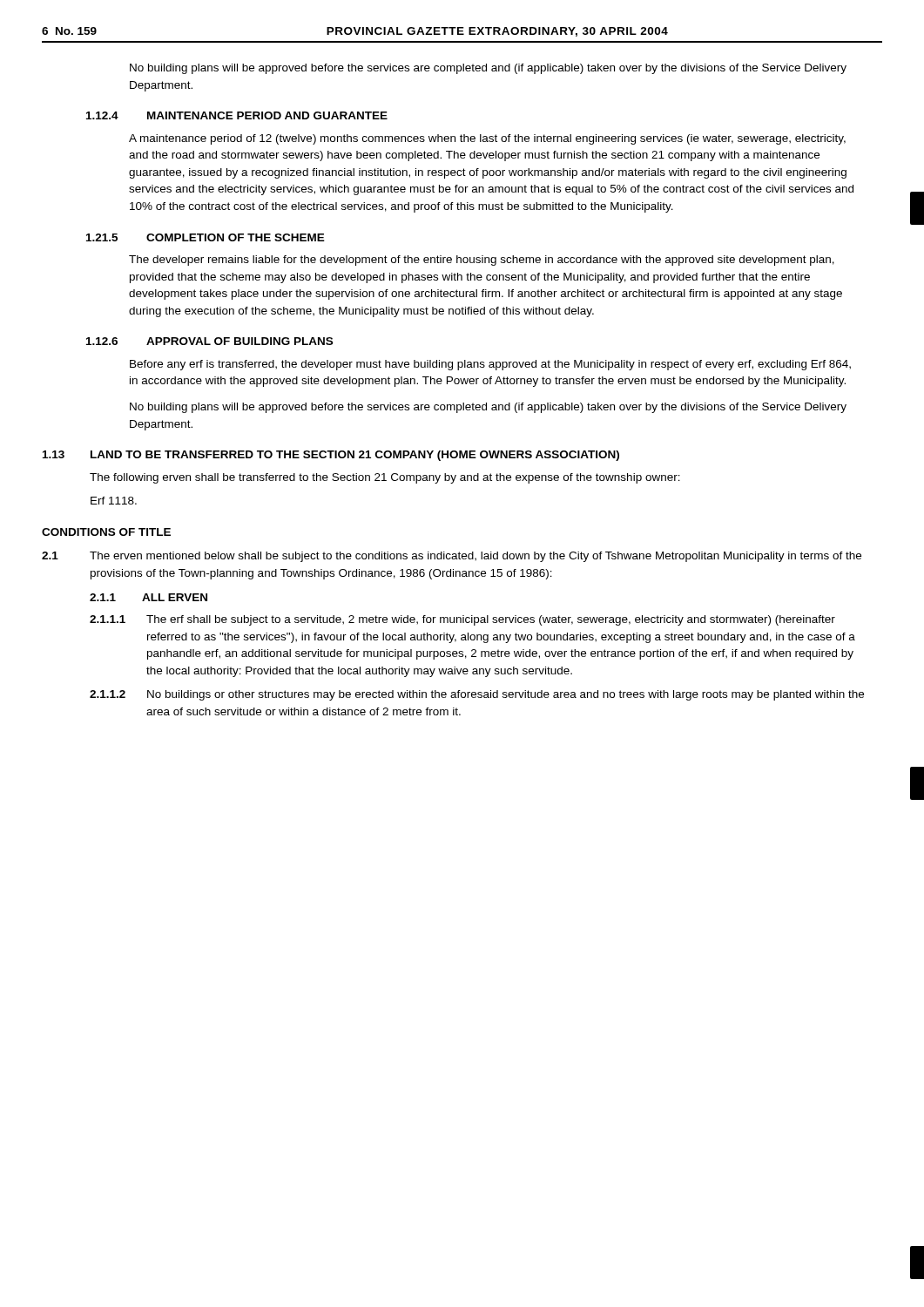The image size is (924, 1307).
Task: Locate the list item that says "2.1.1.2 No buildings or other"
Action: point(479,703)
